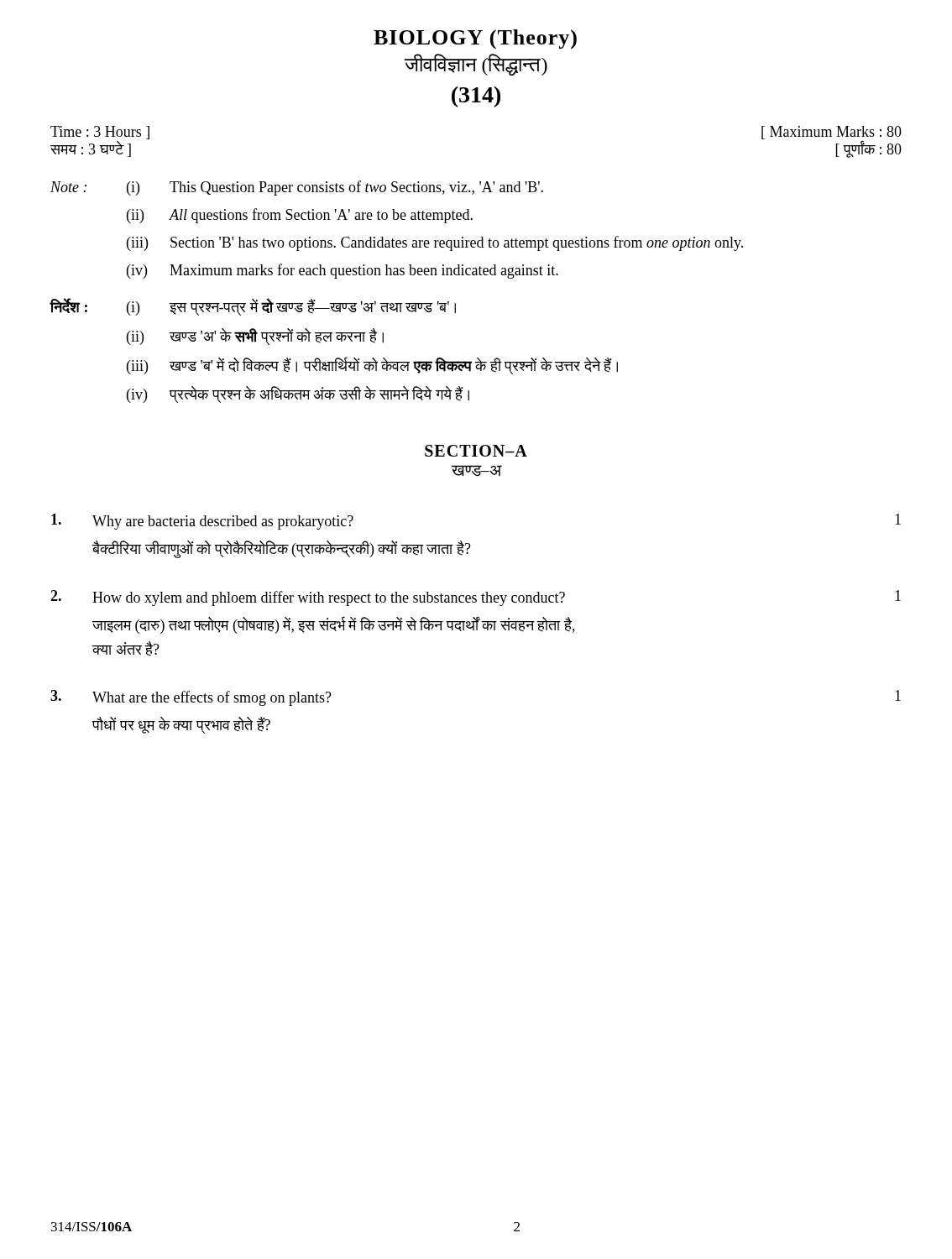Viewport: 952px width, 1259px height.
Task: Select the text block starting "2. How do xylem and phloem"
Action: pos(476,624)
